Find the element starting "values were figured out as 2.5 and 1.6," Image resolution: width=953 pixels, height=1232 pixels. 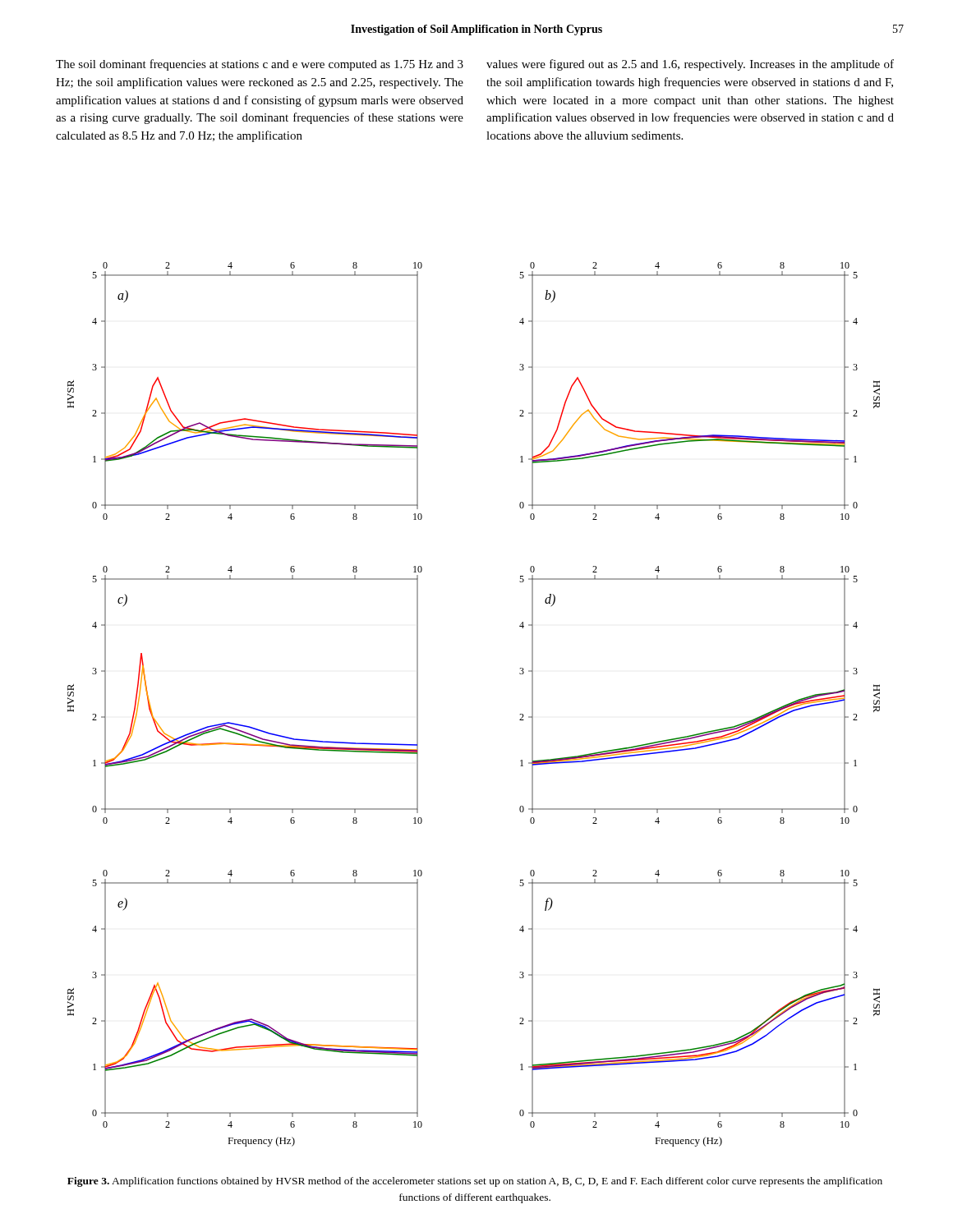[690, 100]
